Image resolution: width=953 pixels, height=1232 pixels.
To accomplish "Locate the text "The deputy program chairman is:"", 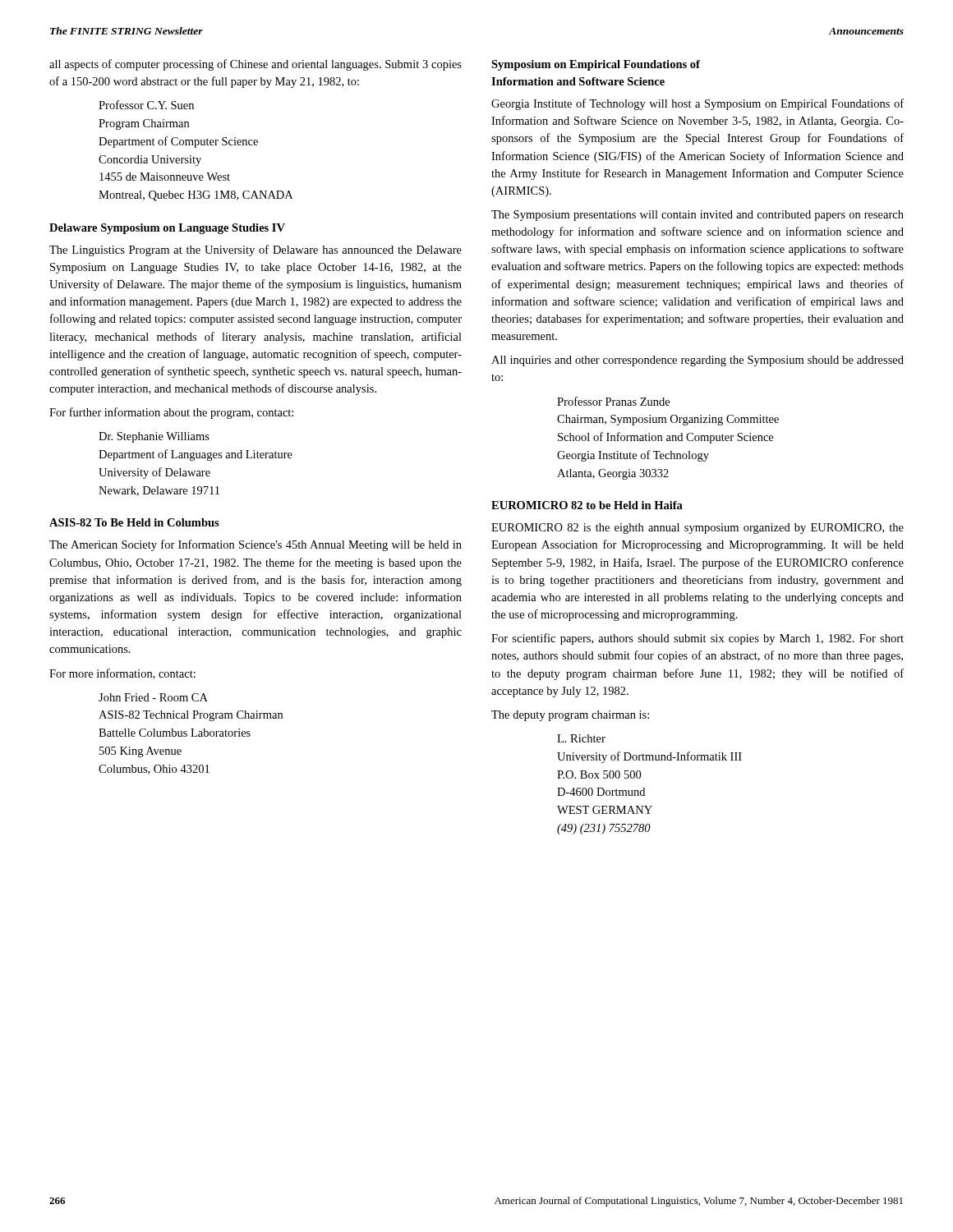I will tap(571, 714).
